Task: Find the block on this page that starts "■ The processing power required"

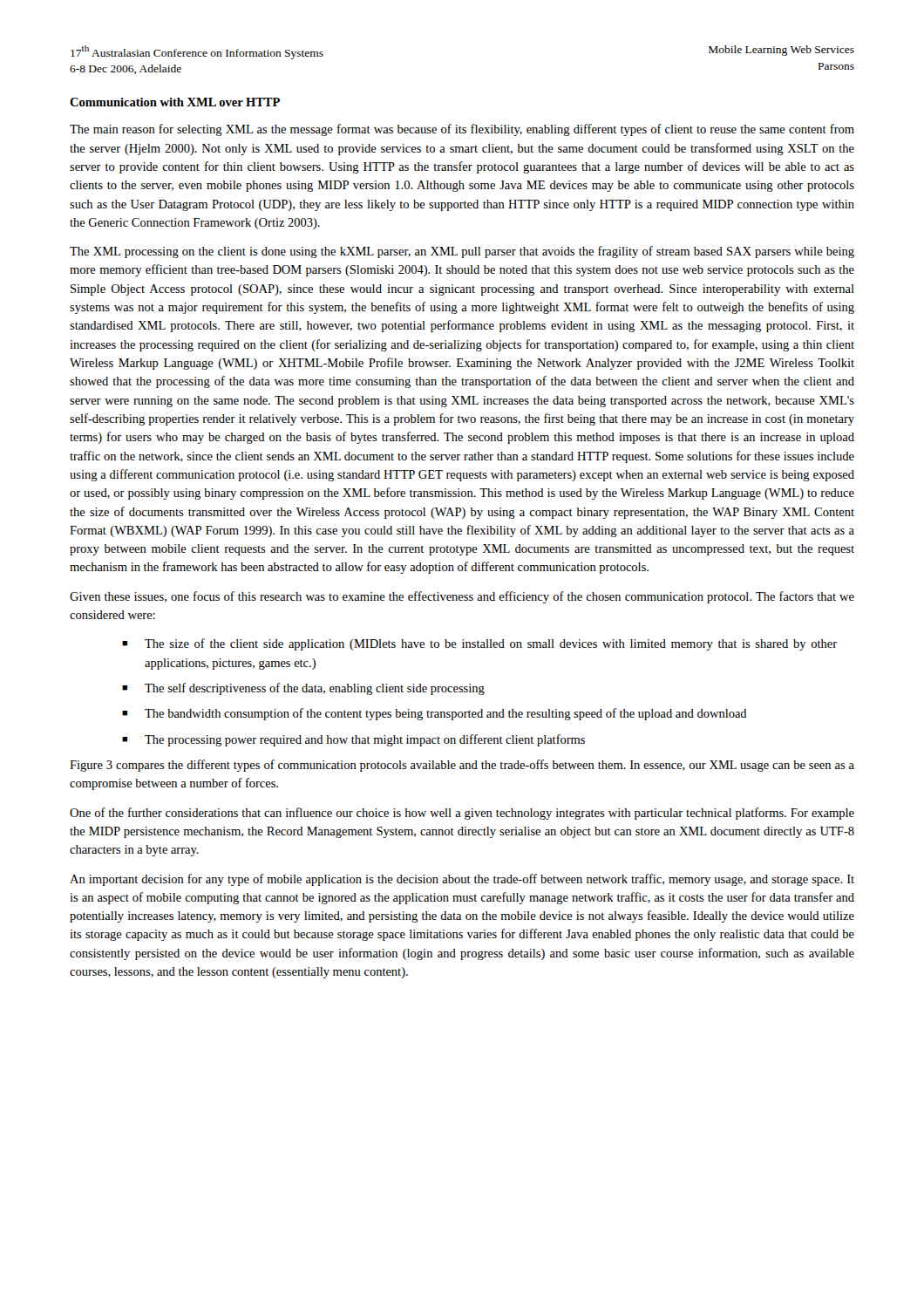Action: pyautogui.click(x=479, y=740)
